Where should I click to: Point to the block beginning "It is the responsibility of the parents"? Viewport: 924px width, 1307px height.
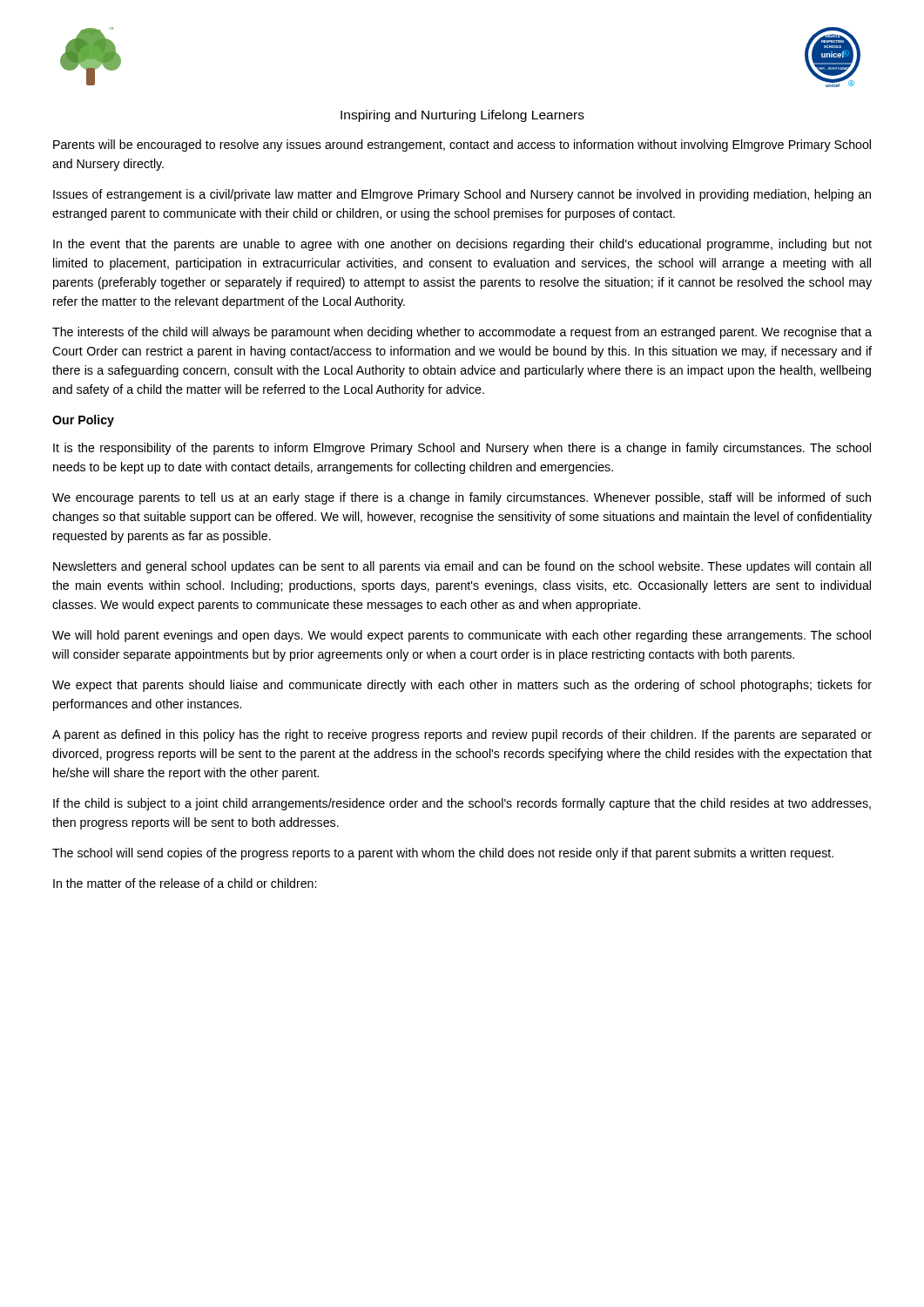pos(462,457)
